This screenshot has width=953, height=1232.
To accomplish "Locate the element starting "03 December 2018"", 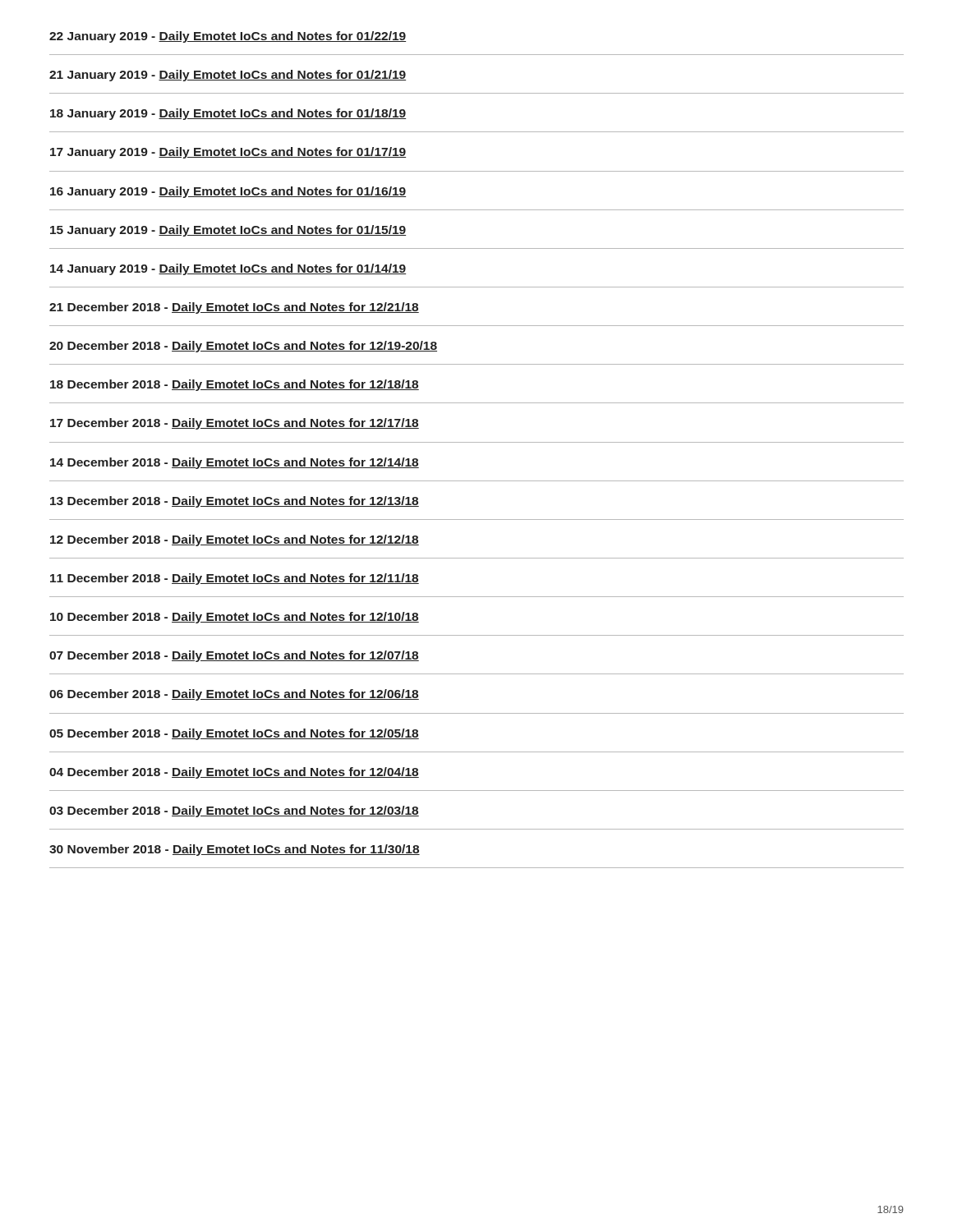I will [234, 810].
